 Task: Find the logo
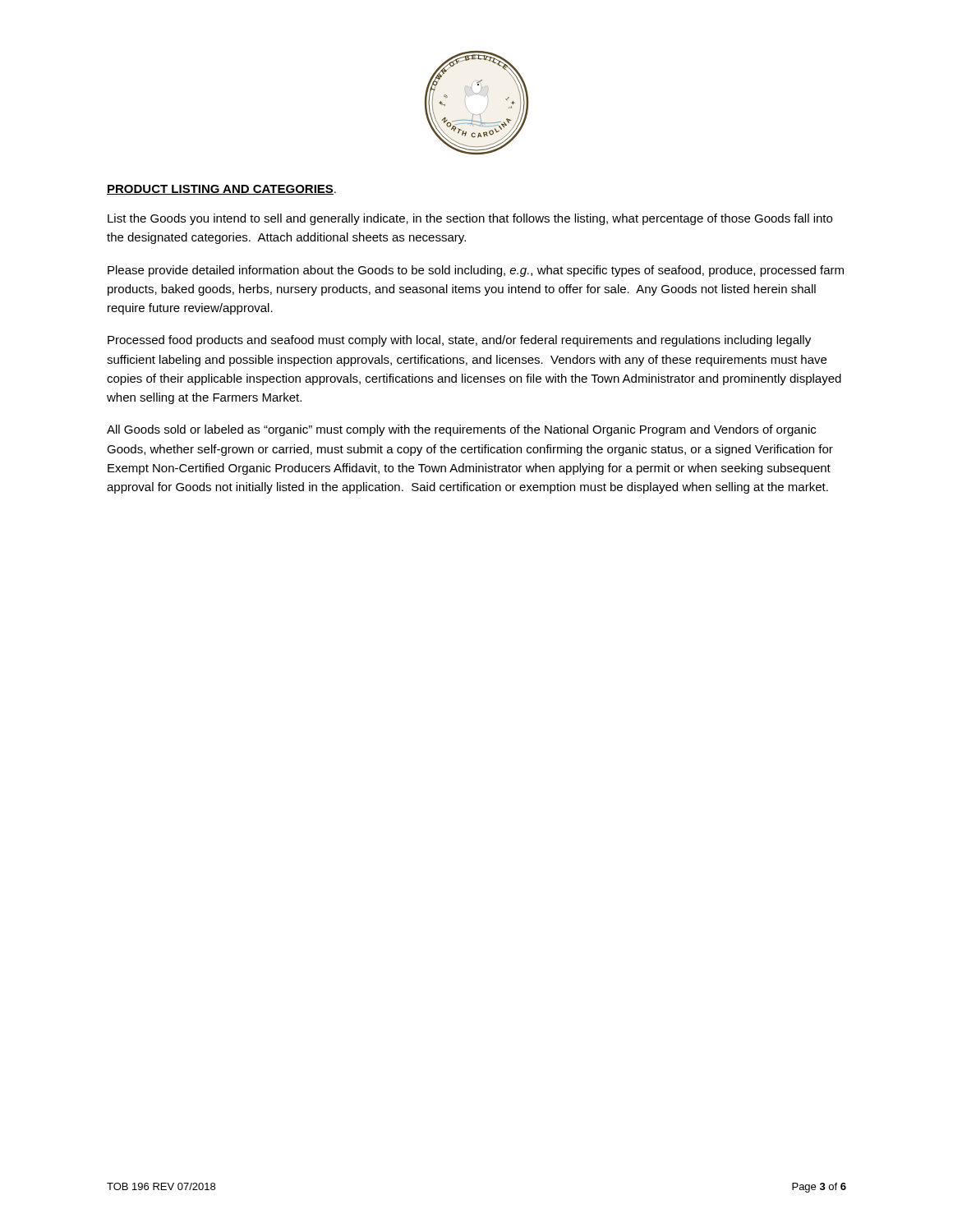point(476,104)
